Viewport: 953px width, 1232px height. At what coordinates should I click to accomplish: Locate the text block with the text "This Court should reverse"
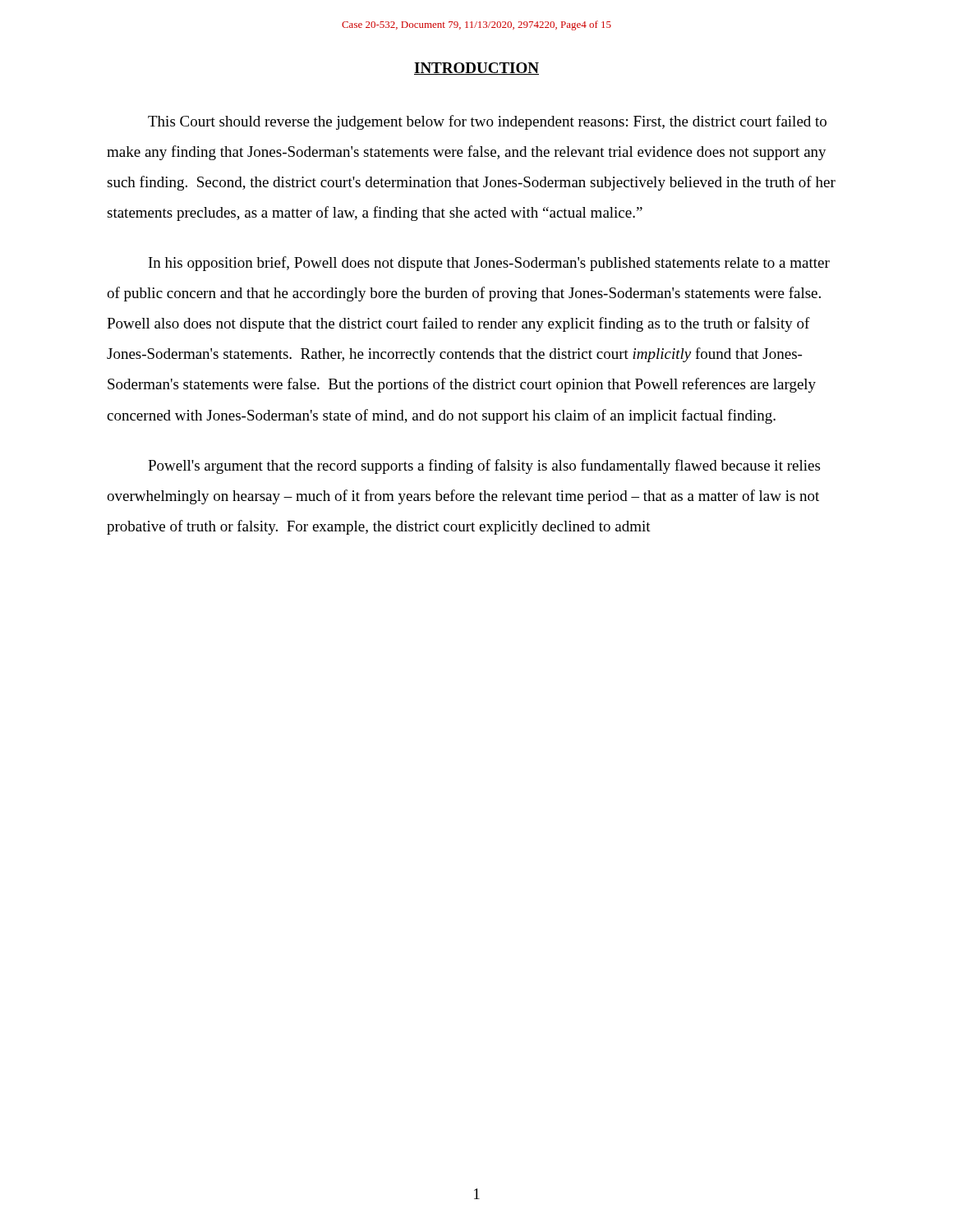click(471, 167)
